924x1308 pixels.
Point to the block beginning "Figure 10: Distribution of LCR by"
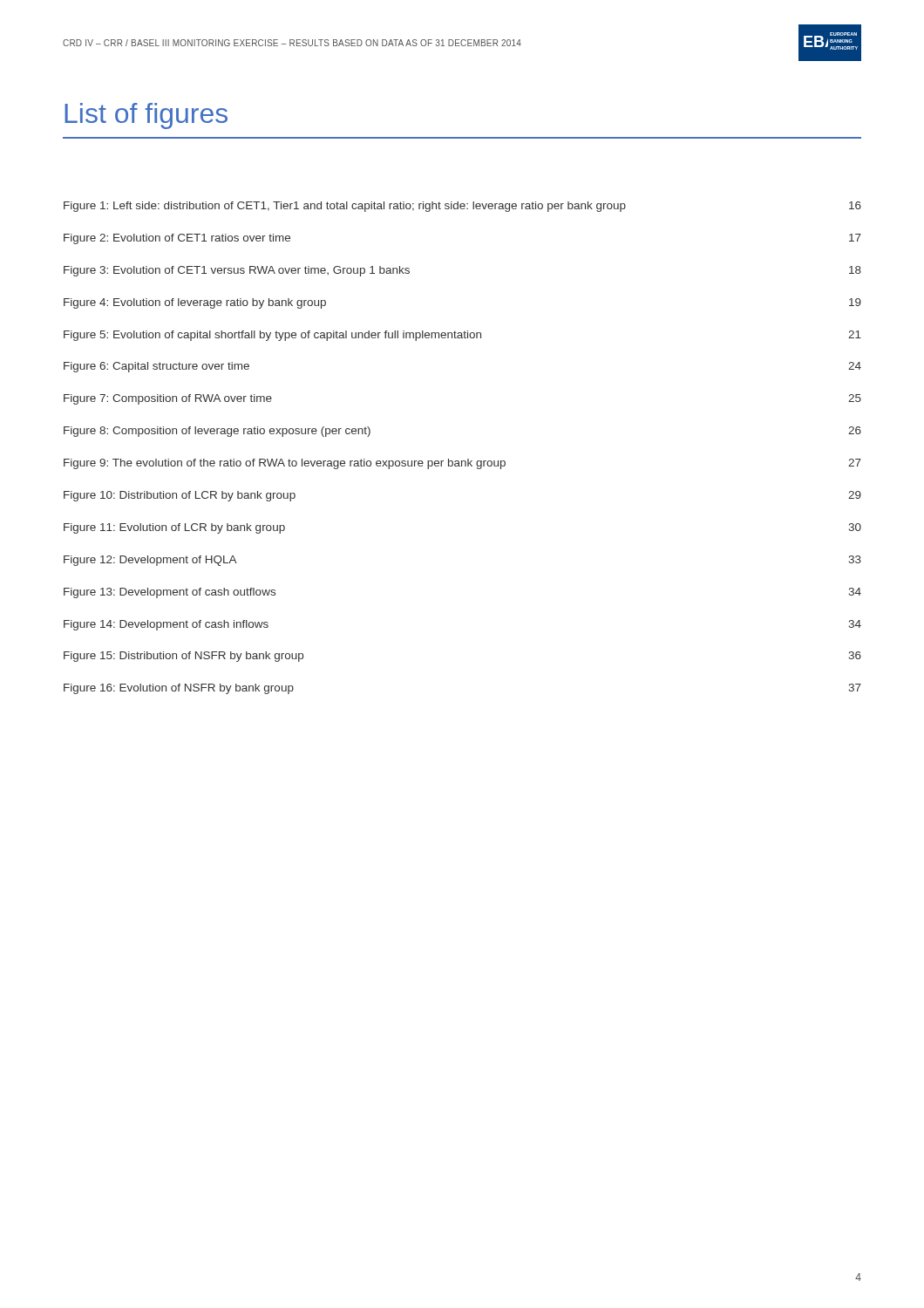pos(173,496)
